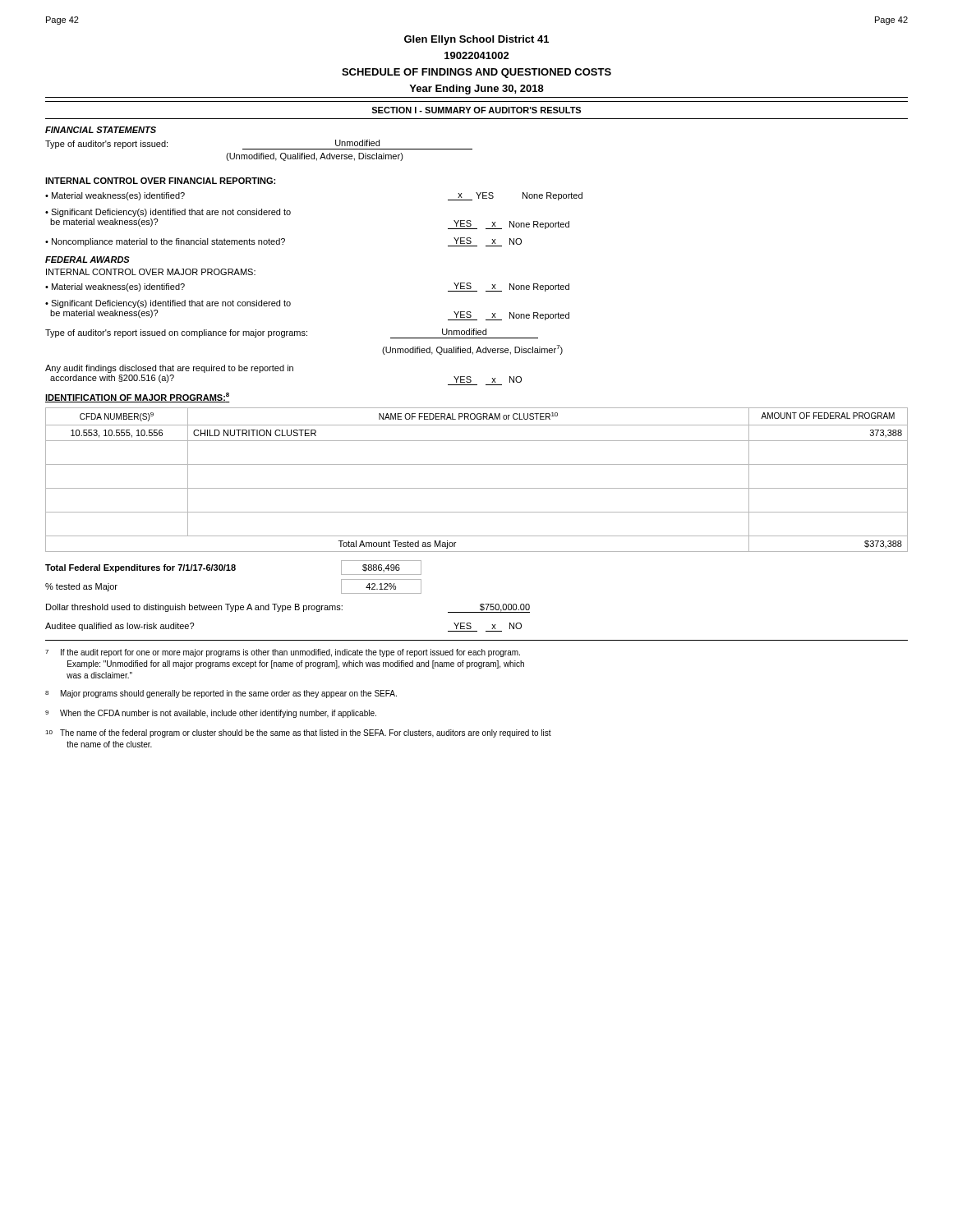Where is the passage that starts "INTERNAL CONTROL OVER FINANCIAL"?
The height and width of the screenshot is (1232, 953).
[x=476, y=211]
